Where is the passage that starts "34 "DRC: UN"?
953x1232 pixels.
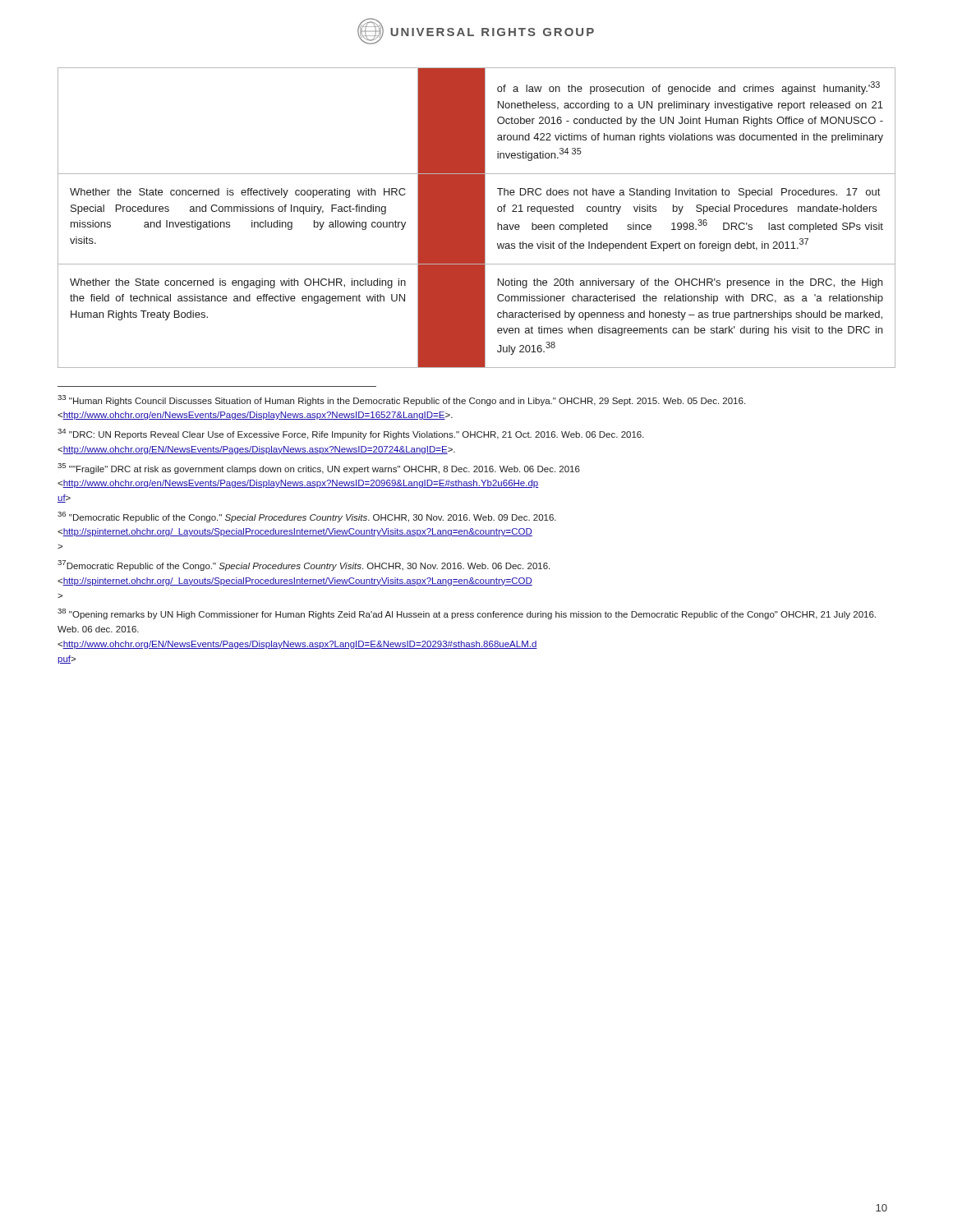(351, 440)
